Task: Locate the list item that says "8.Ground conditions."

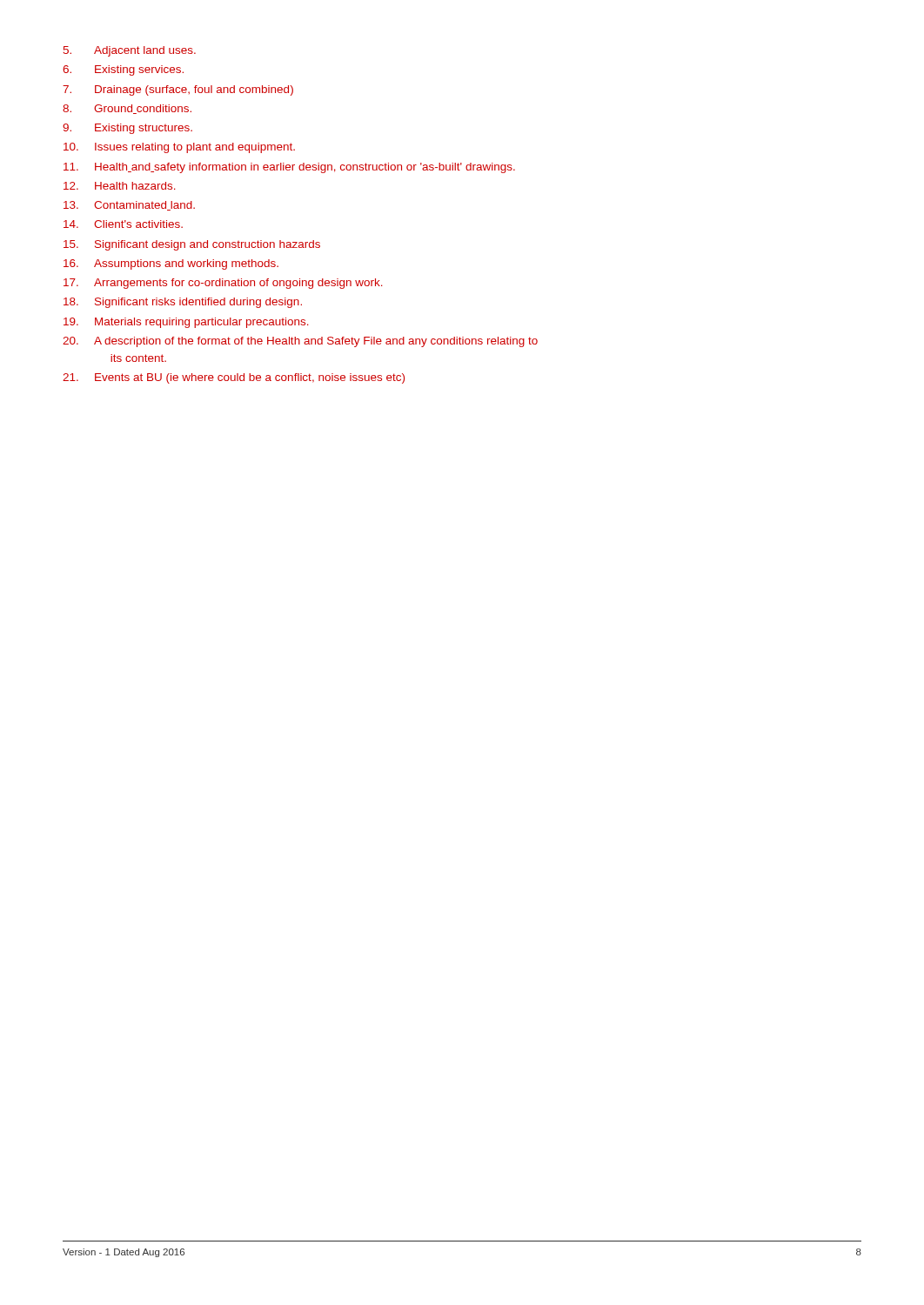Action: (x=128, y=109)
